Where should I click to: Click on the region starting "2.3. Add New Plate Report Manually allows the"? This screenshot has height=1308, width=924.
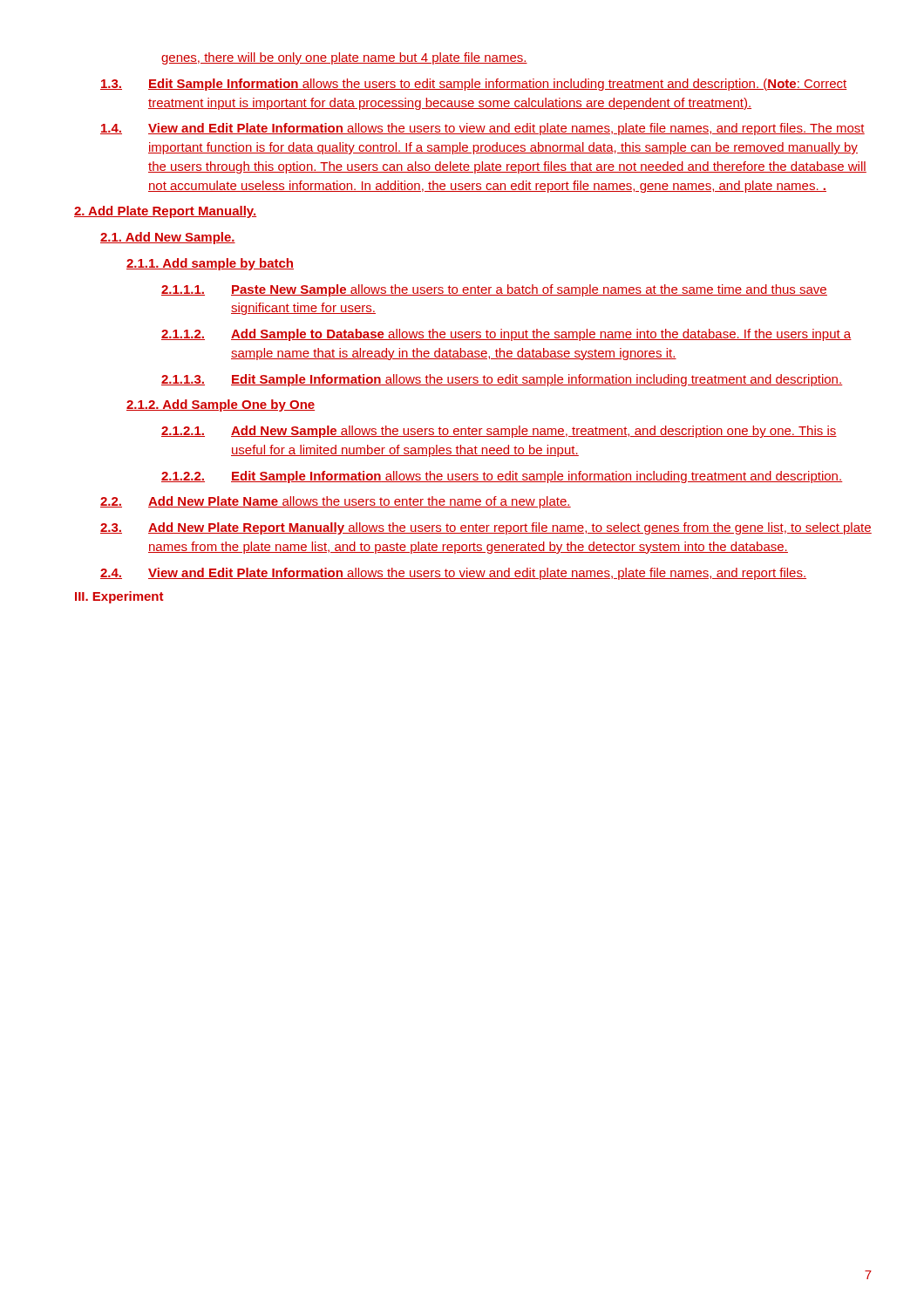[x=486, y=537]
